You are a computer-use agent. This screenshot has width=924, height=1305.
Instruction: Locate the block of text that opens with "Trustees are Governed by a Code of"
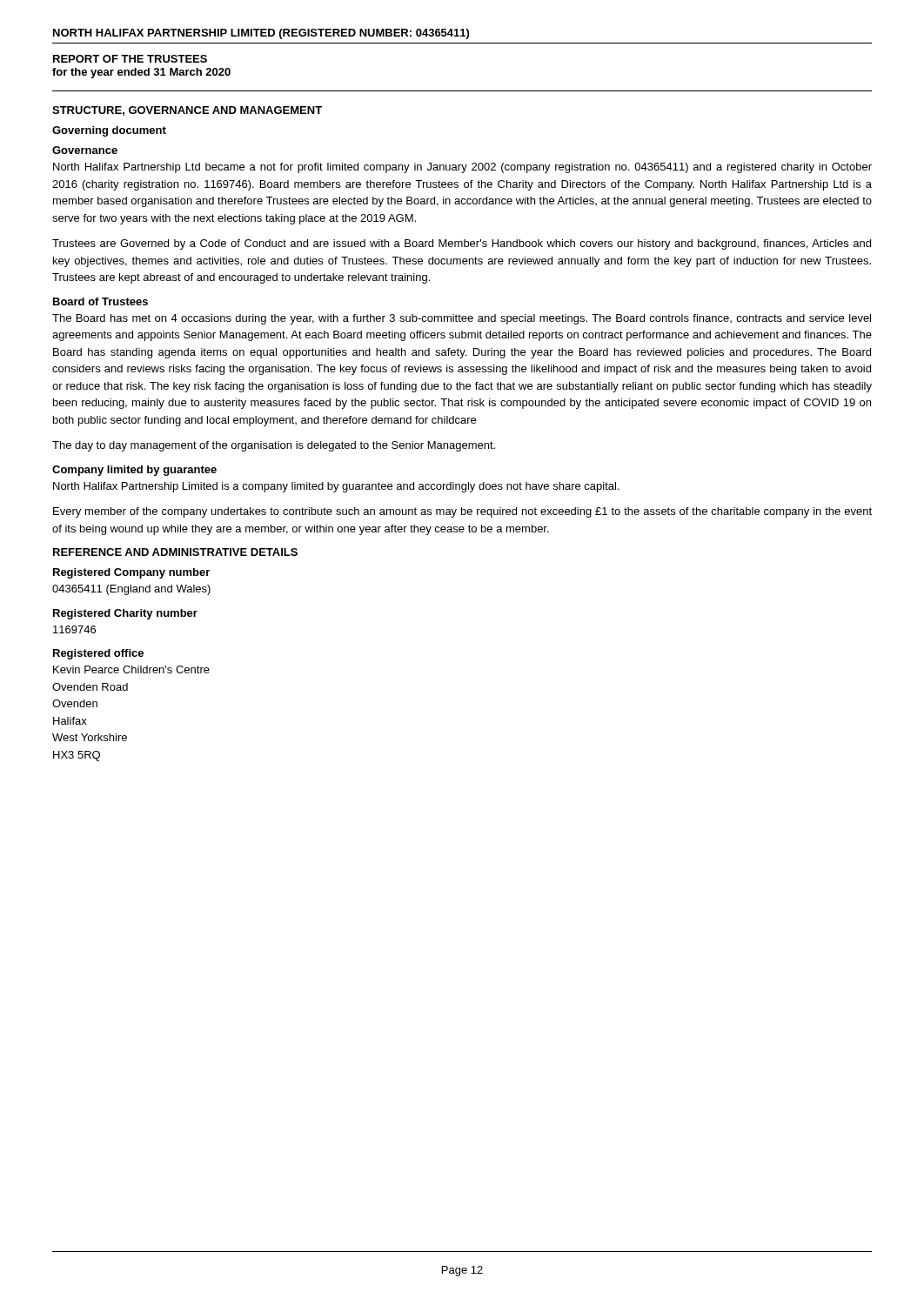coord(462,260)
